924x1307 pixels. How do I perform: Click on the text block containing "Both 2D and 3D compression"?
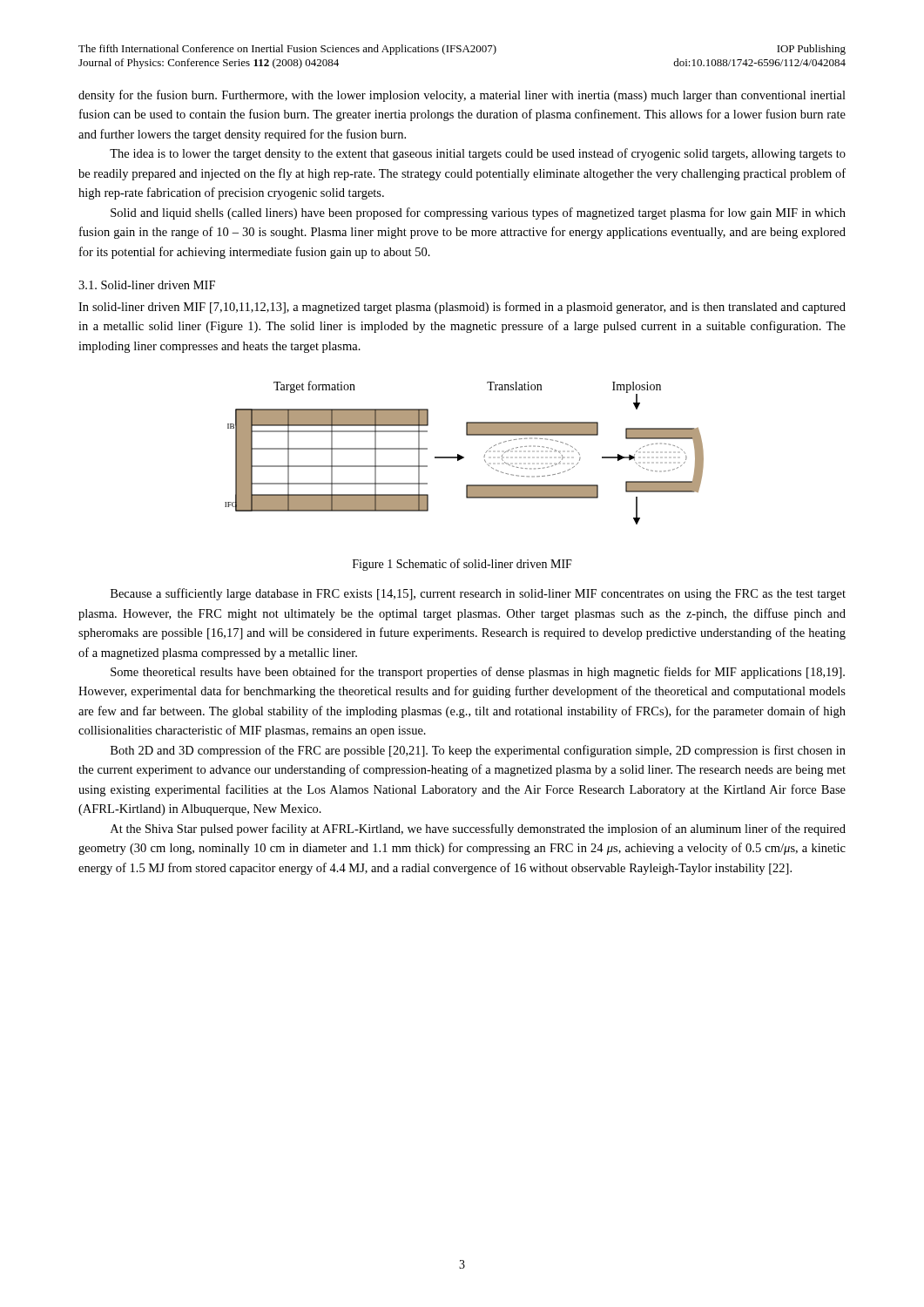462,780
